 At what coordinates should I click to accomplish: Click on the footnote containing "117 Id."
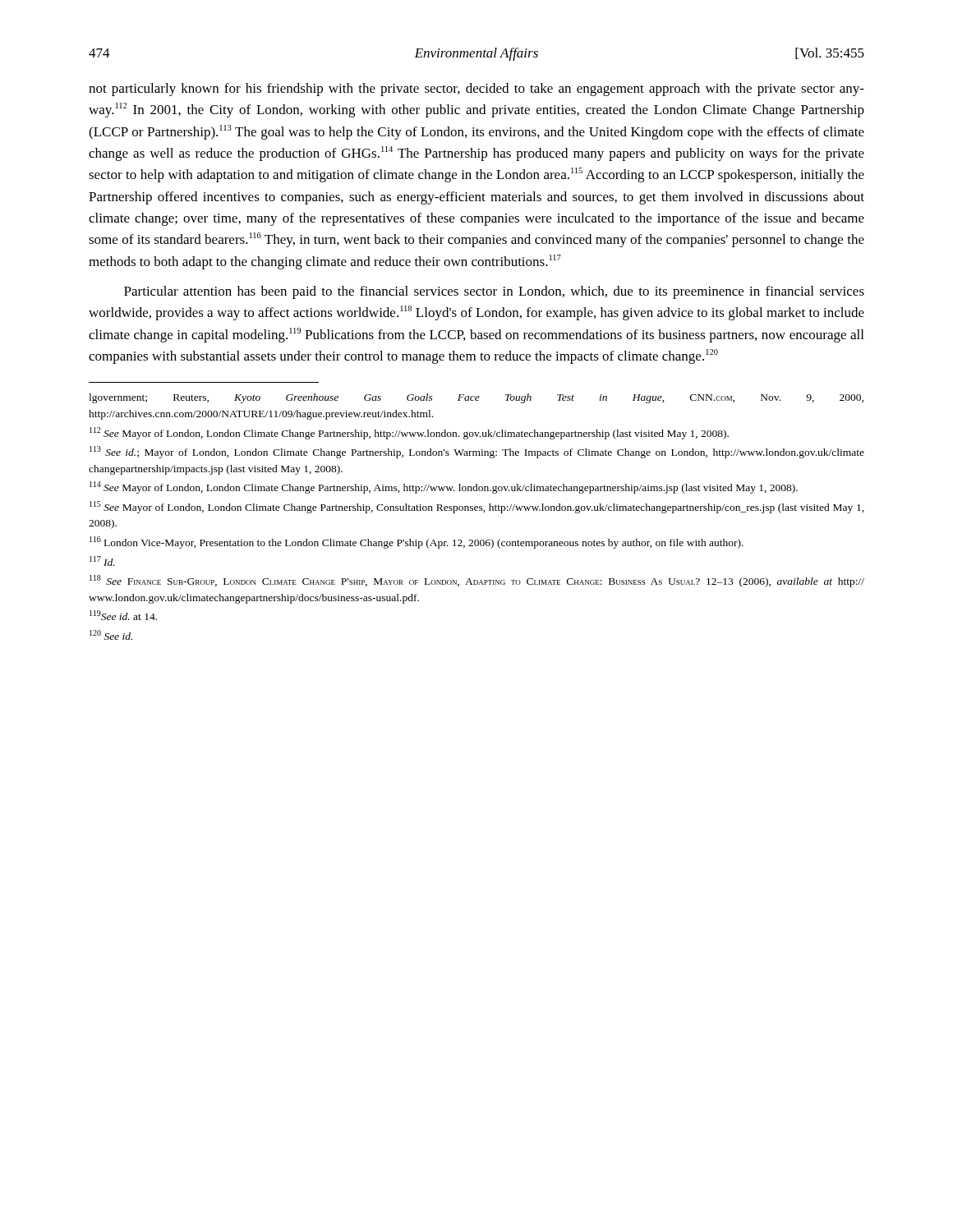102,561
